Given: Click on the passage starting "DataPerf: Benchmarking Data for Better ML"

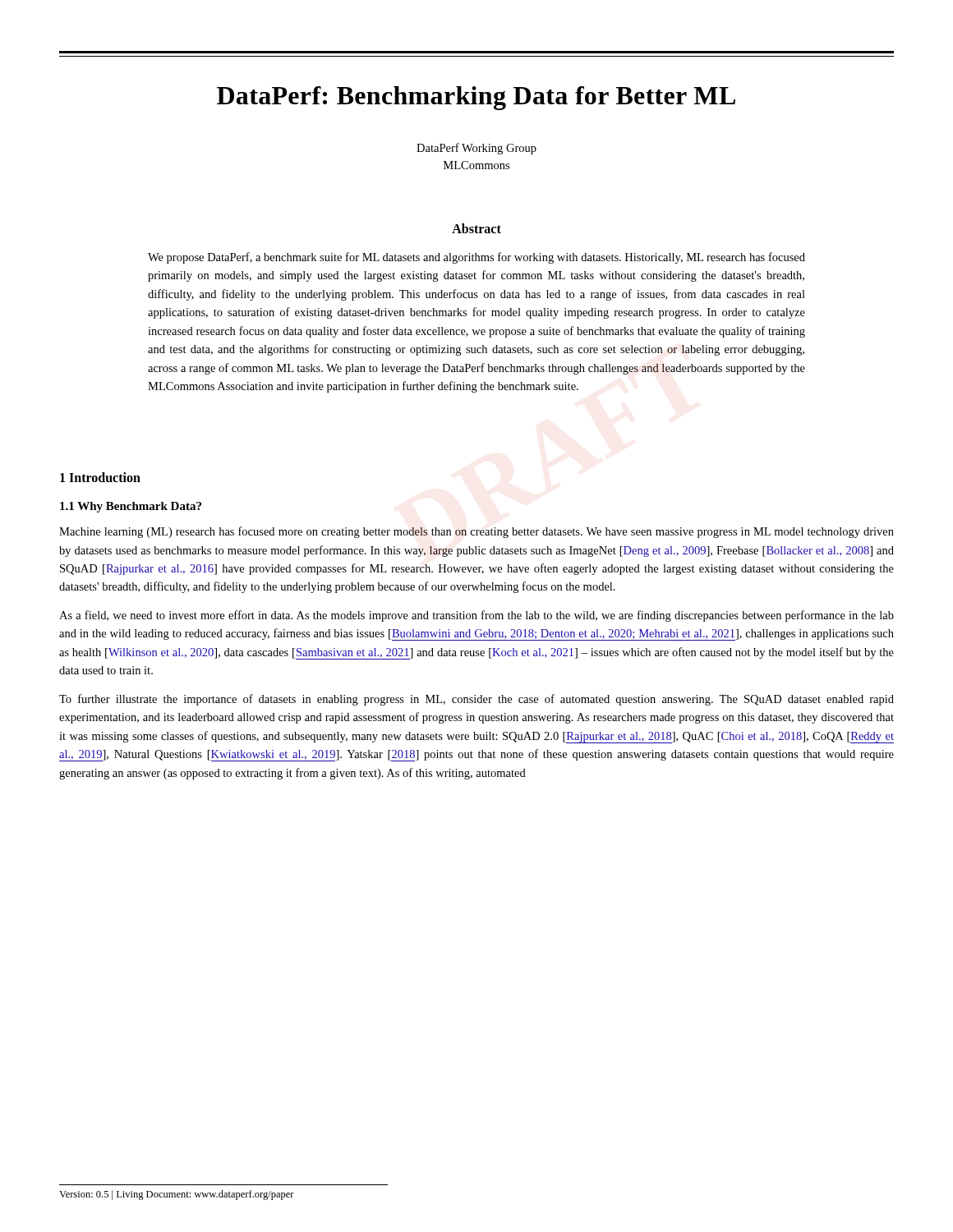Looking at the screenshot, I should pos(476,96).
